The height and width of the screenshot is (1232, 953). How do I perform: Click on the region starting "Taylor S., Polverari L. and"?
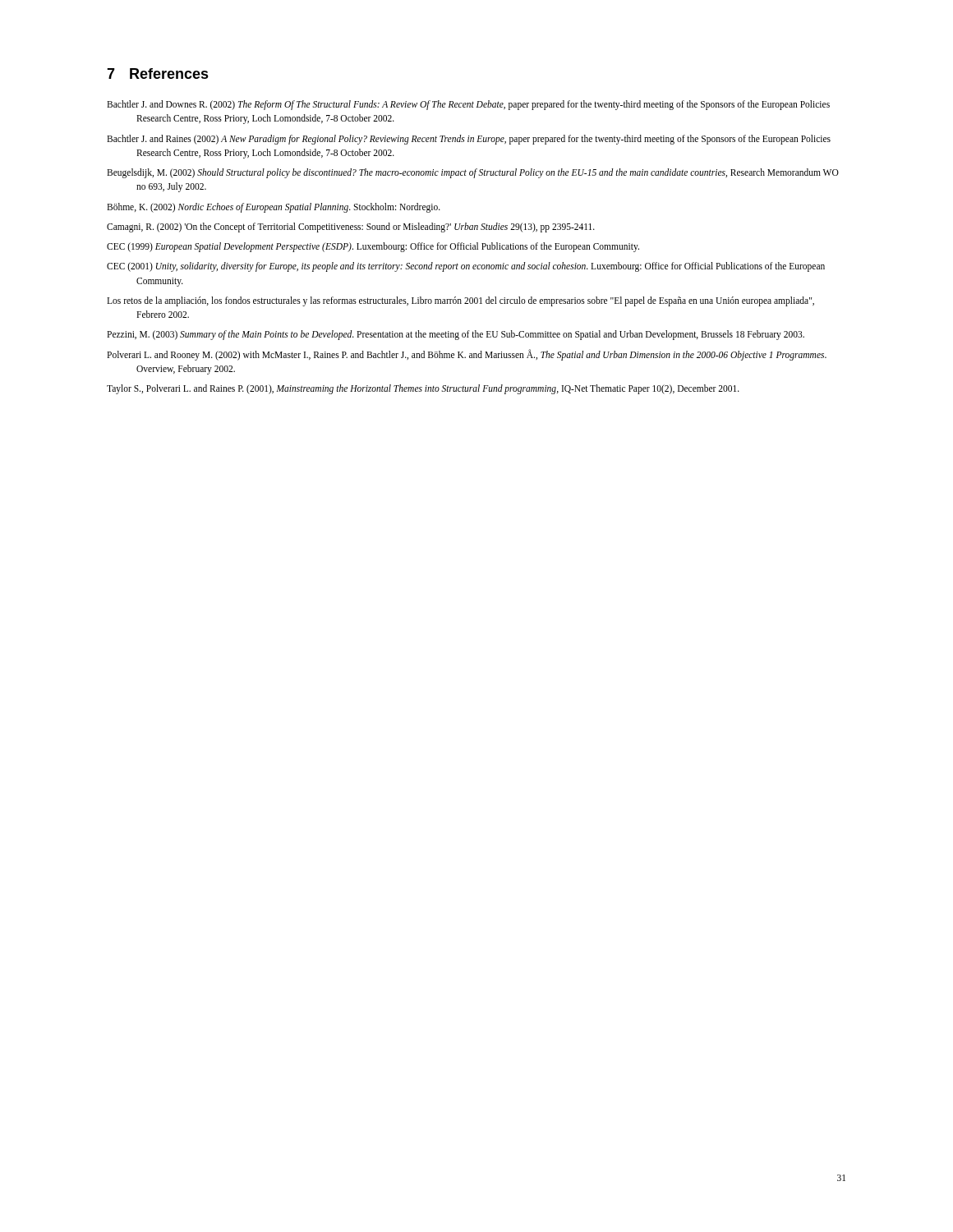[423, 388]
